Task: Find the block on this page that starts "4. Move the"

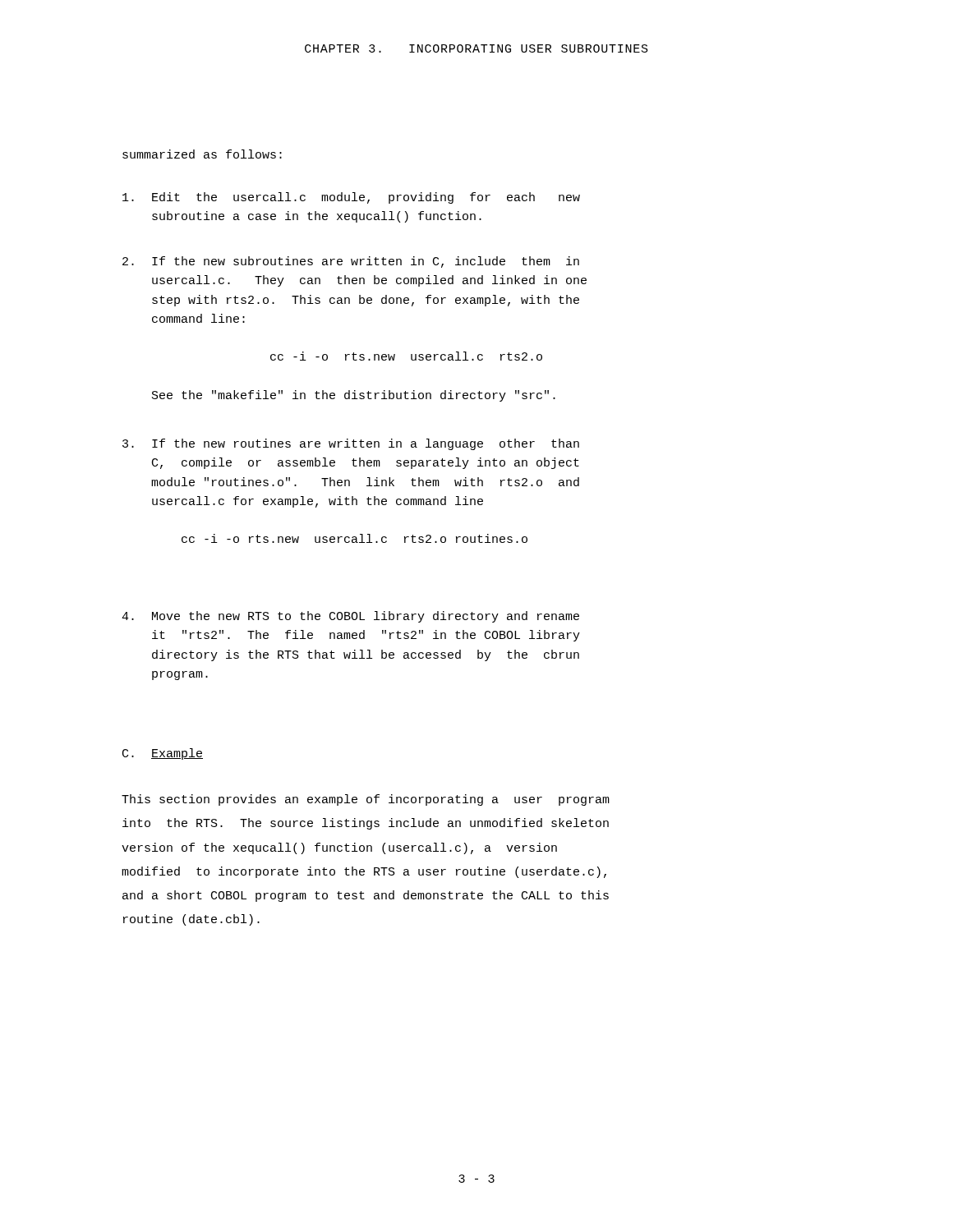Action: pos(351,646)
